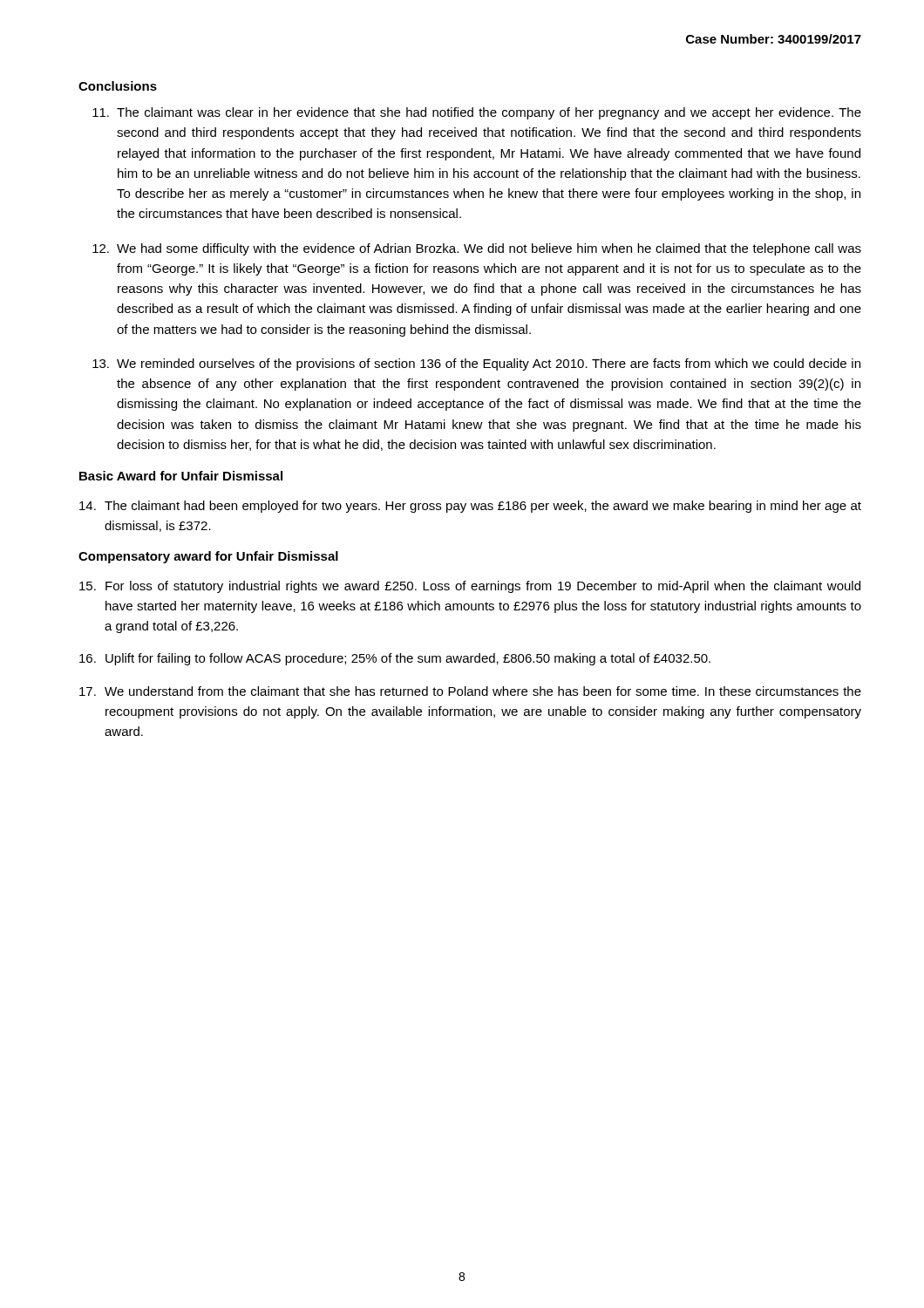Find the block on this page that starts "15. For loss of statutory industrial rights"

[470, 606]
